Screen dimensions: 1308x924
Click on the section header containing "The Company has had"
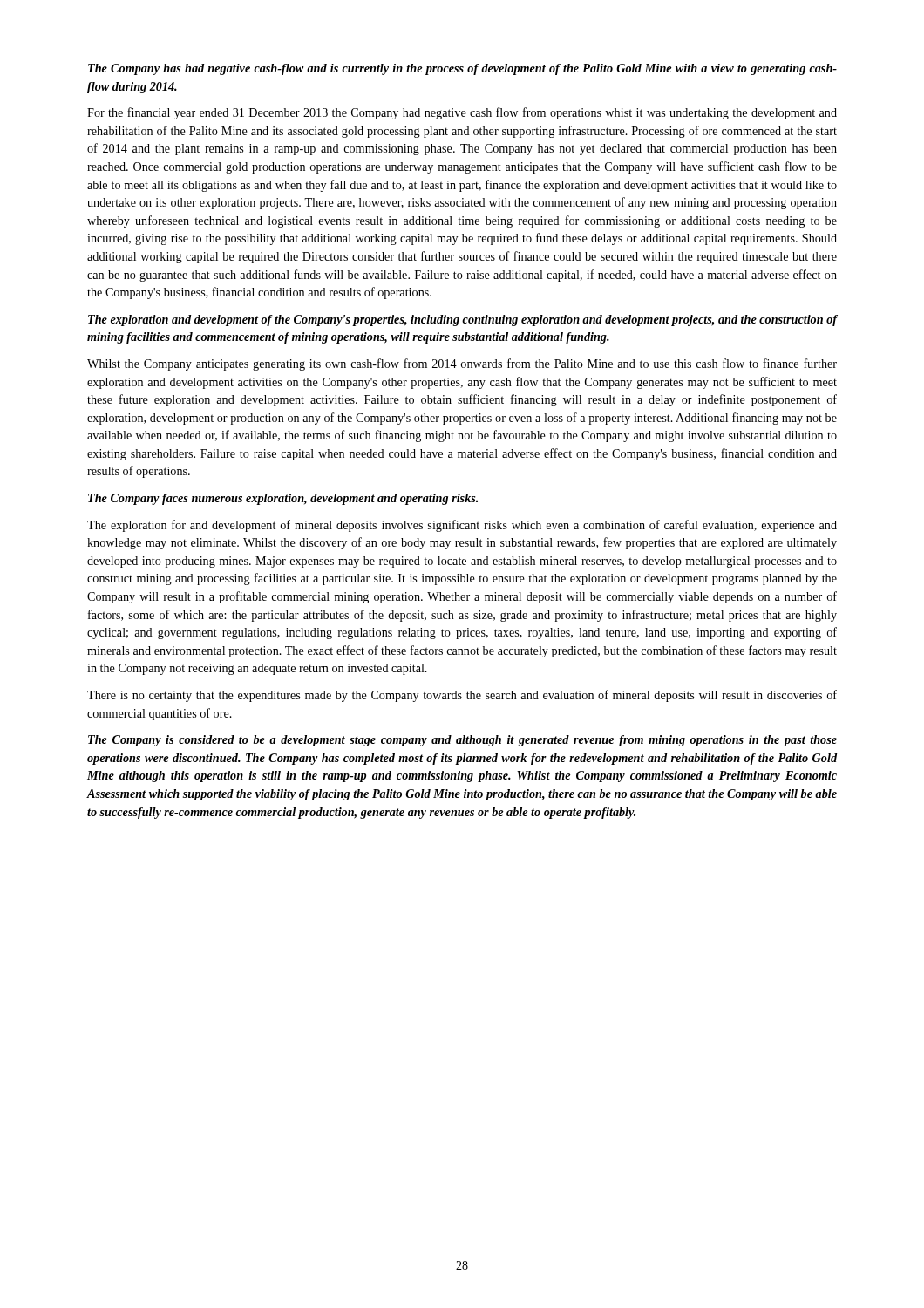(462, 77)
